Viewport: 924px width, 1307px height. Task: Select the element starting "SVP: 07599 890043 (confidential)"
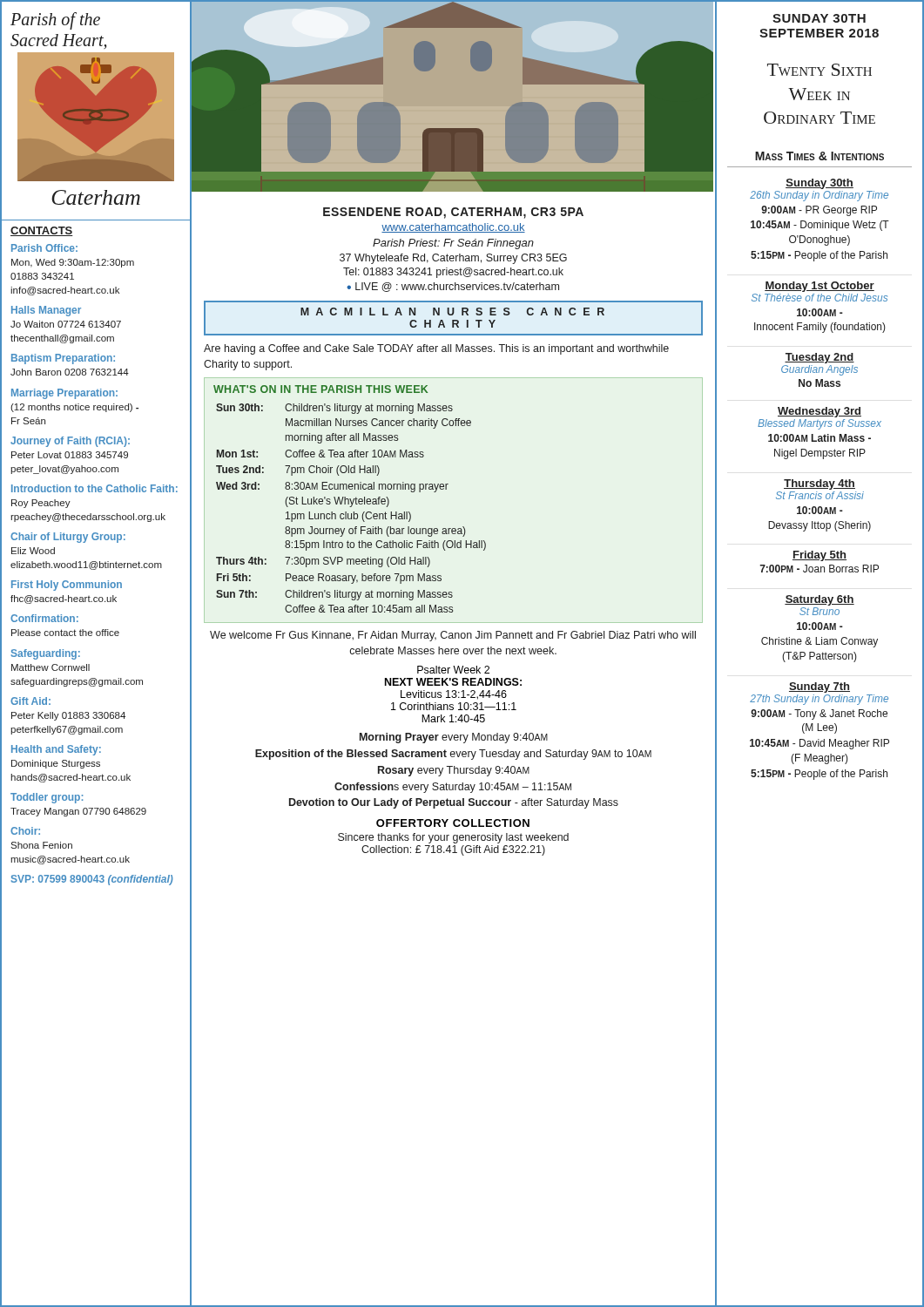pyautogui.click(x=96, y=879)
